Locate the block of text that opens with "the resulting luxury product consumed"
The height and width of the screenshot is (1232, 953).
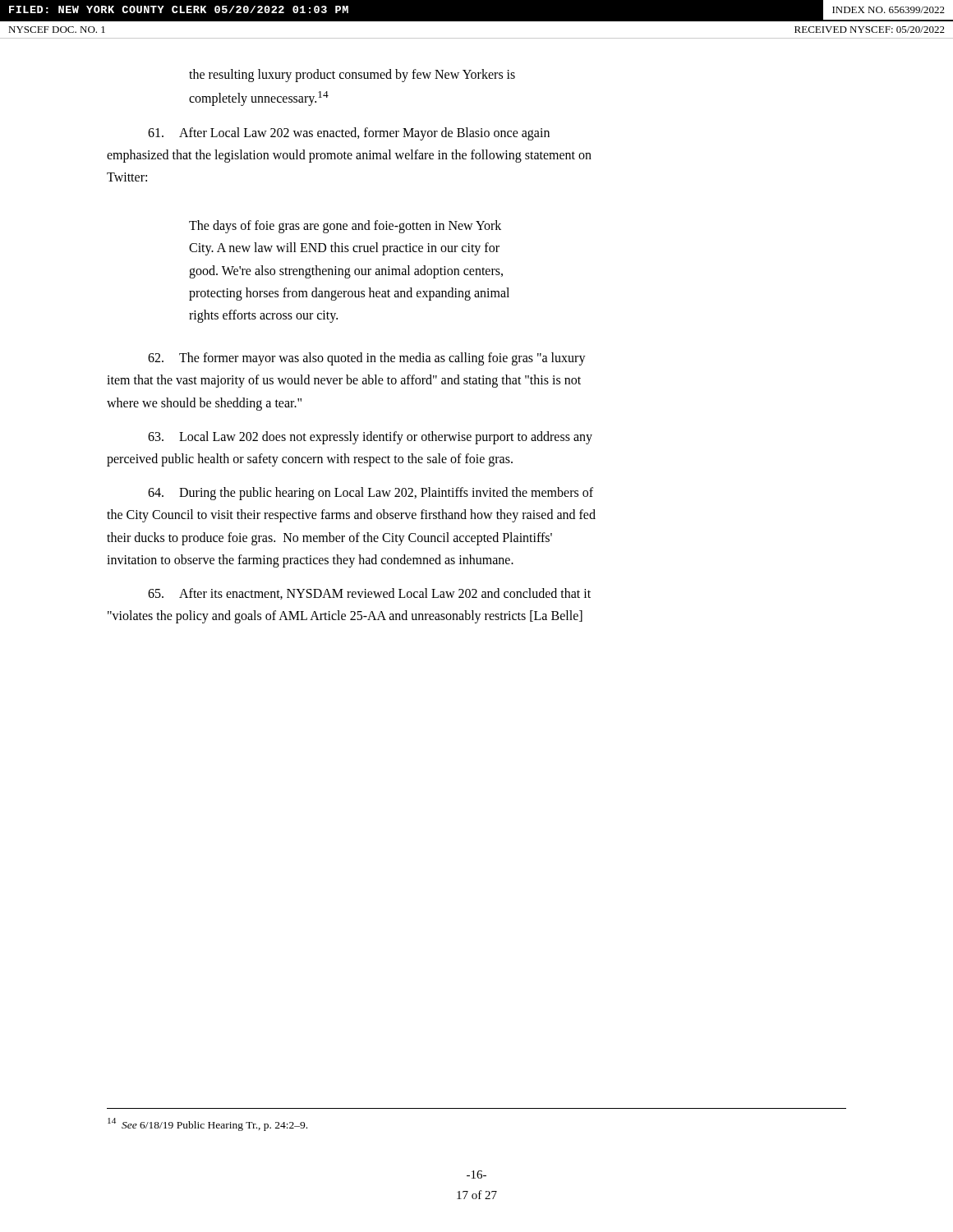tap(352, 86)
